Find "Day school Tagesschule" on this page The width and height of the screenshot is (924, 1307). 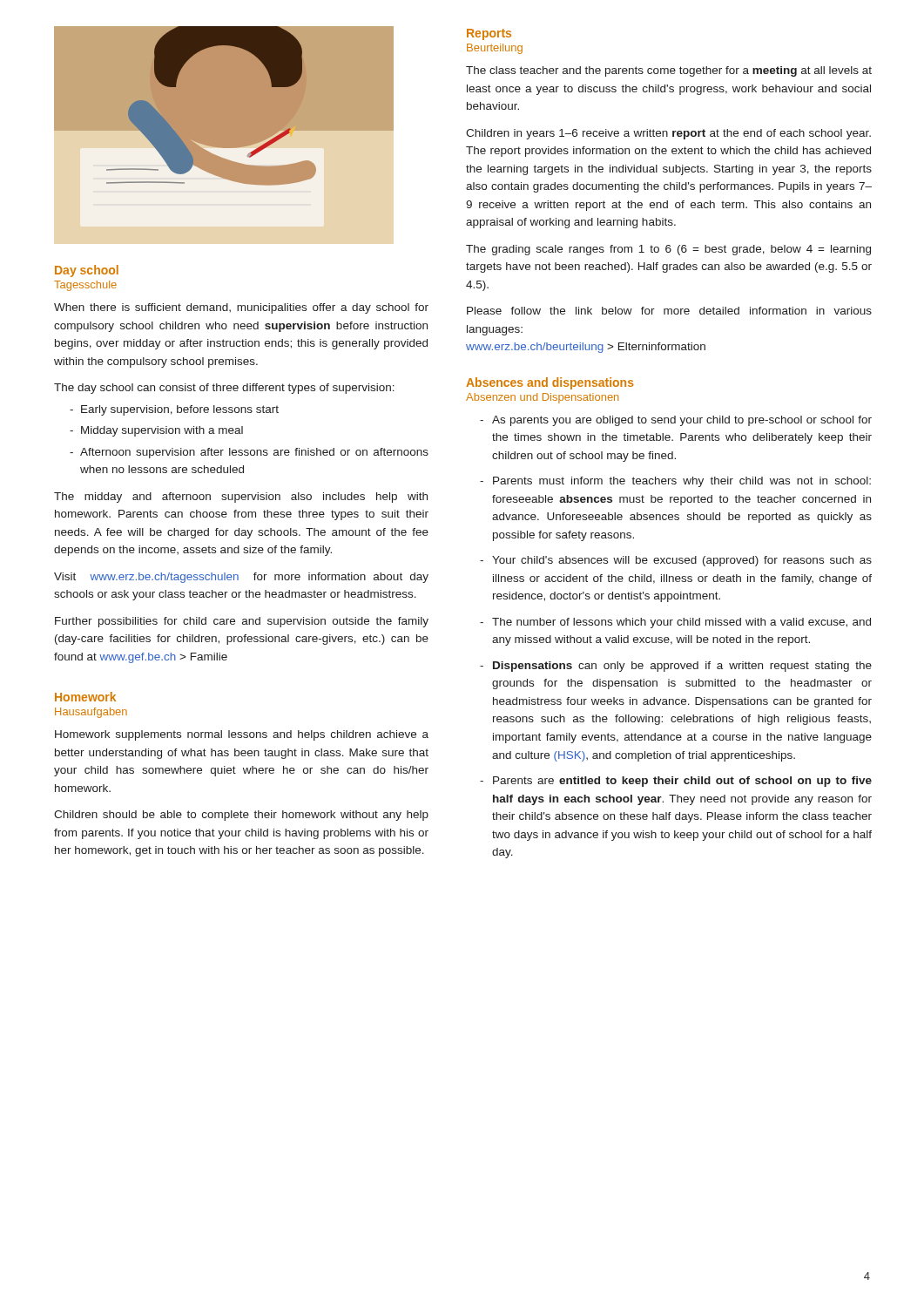(x=87, y=271)
